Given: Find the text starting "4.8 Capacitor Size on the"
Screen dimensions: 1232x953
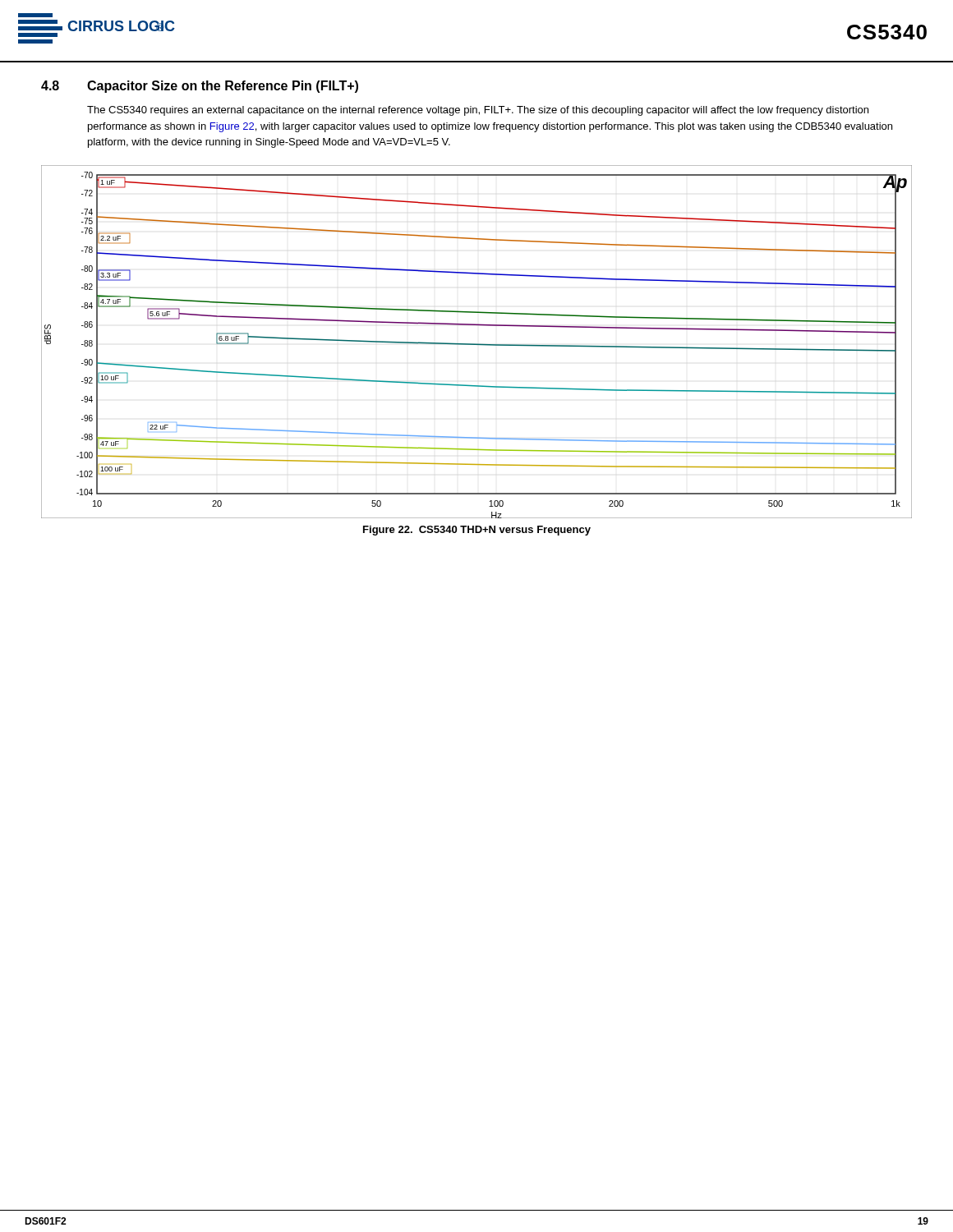Looking at the screenshot, I should 200,86.
